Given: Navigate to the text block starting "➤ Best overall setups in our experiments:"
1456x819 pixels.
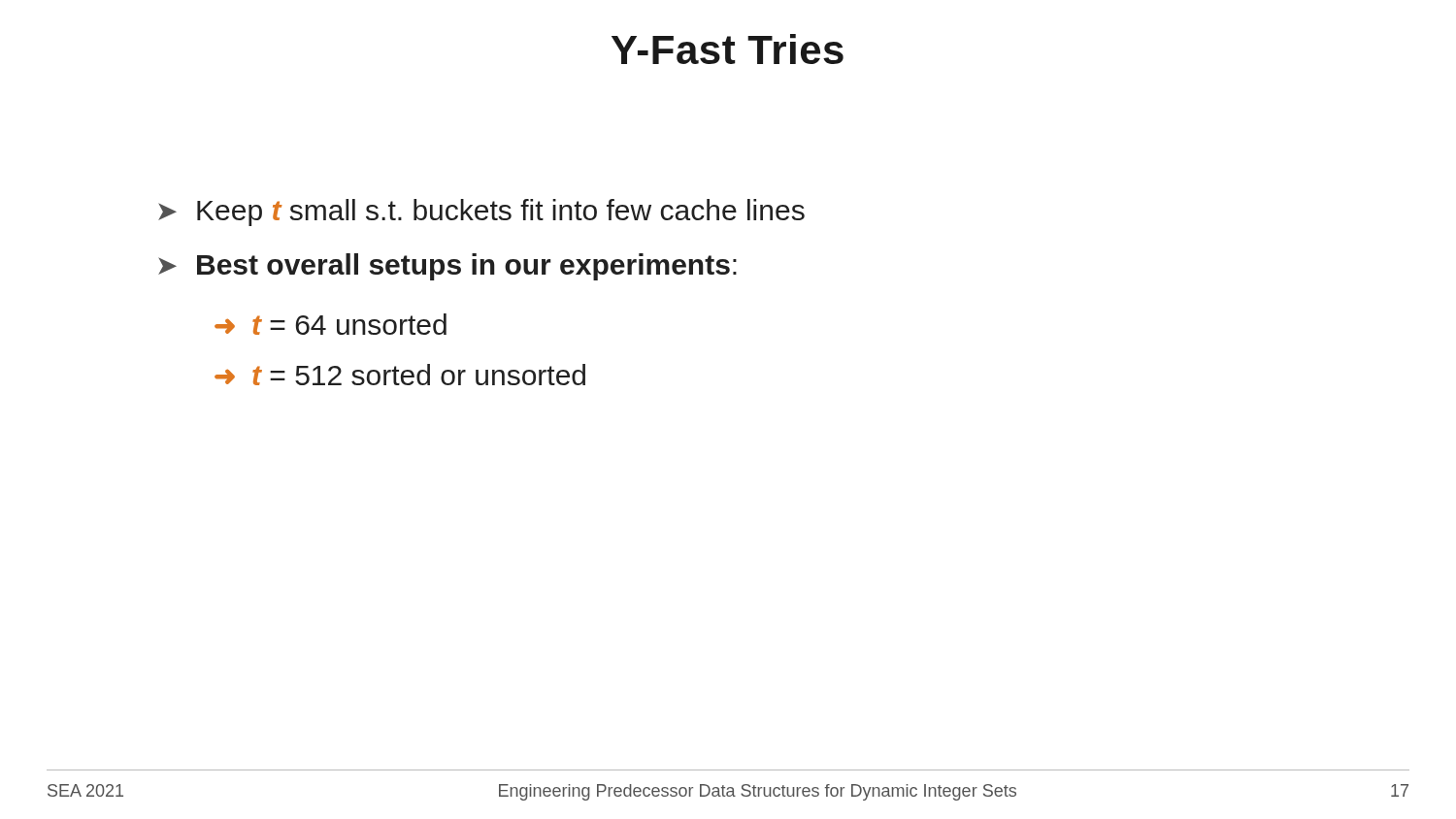Looking at the screenshot, I should point(447,265).
